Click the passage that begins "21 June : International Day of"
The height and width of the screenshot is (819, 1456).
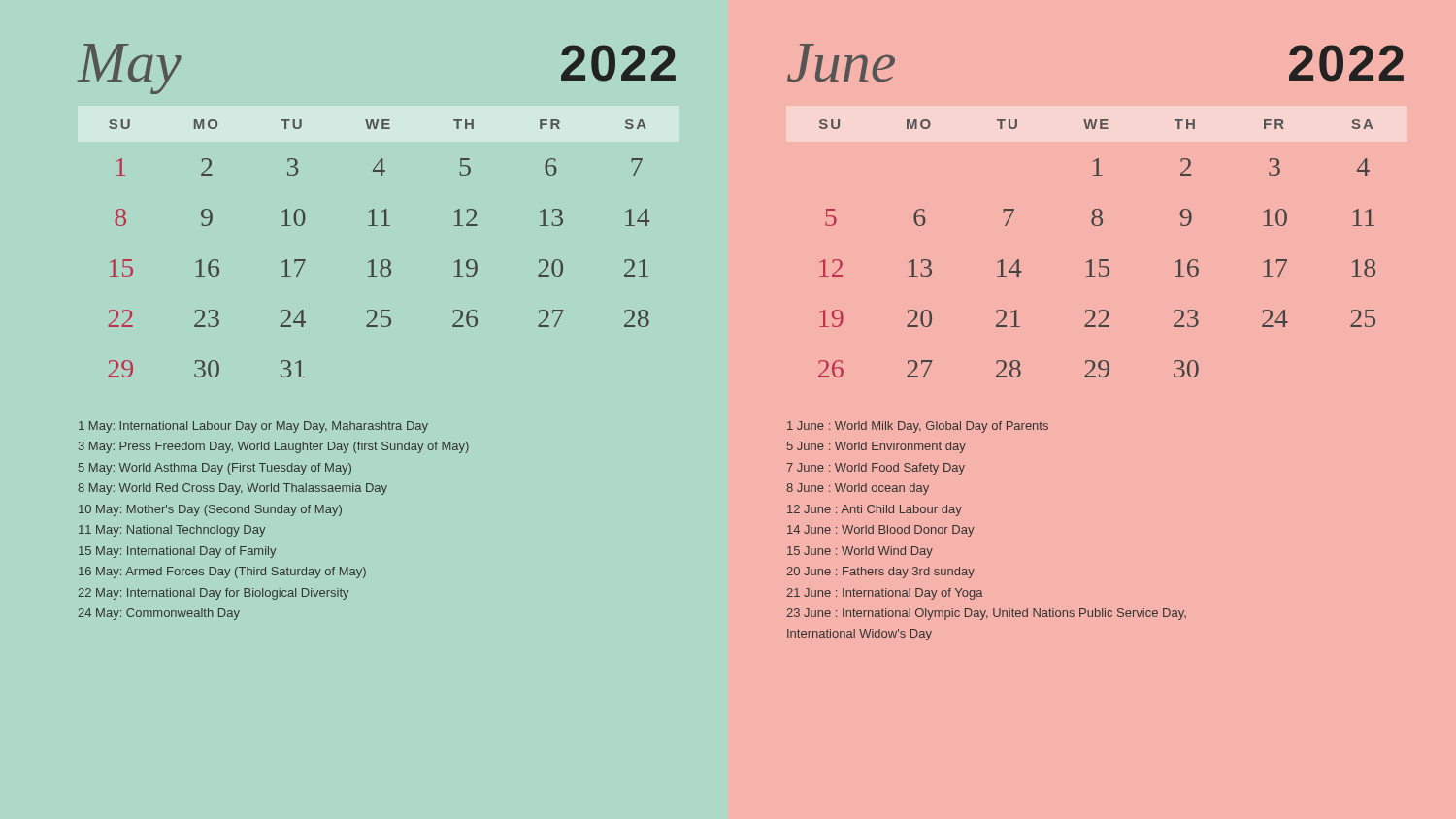884,594
